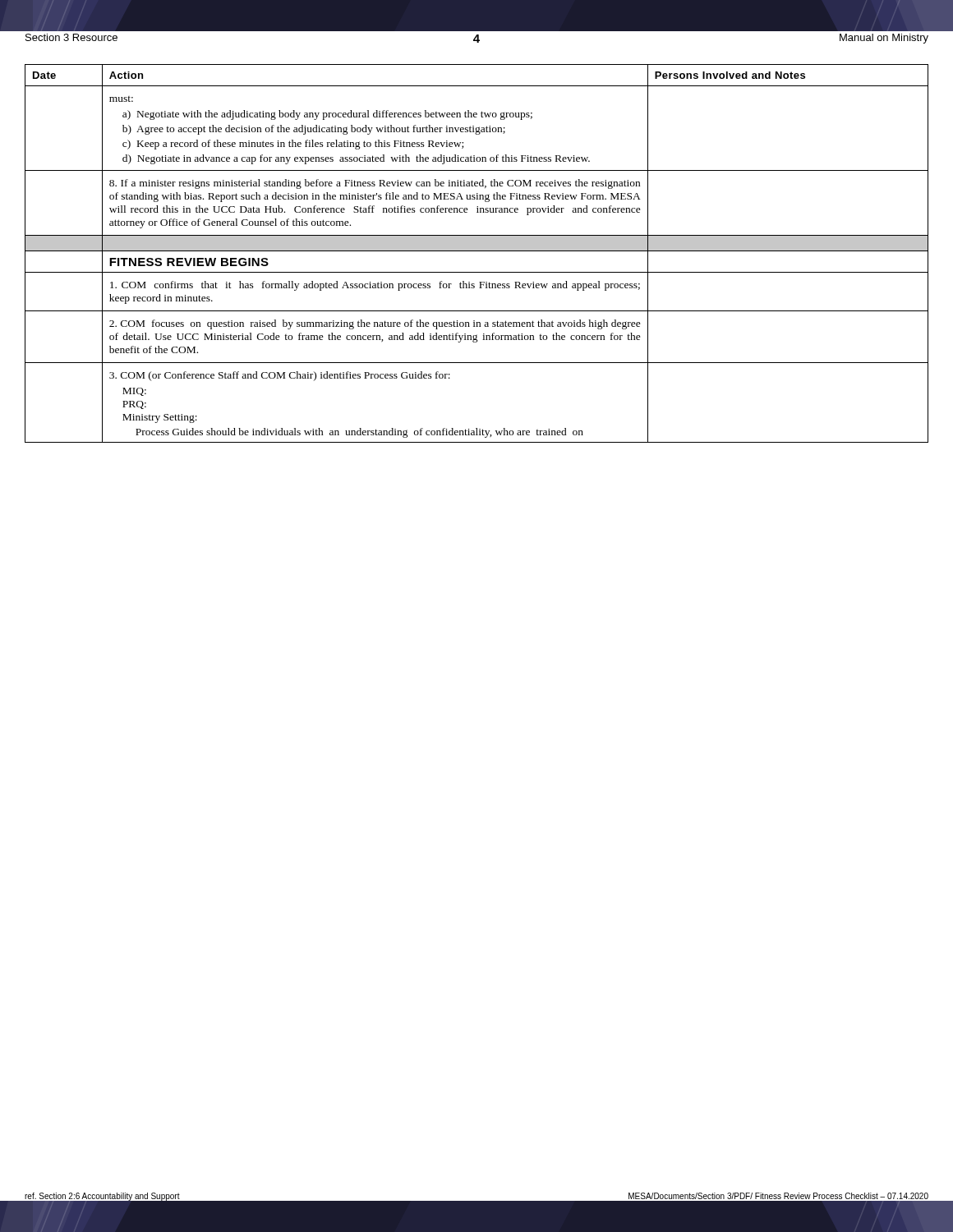Find a table
953x1232 pixels.
(476, 617)
